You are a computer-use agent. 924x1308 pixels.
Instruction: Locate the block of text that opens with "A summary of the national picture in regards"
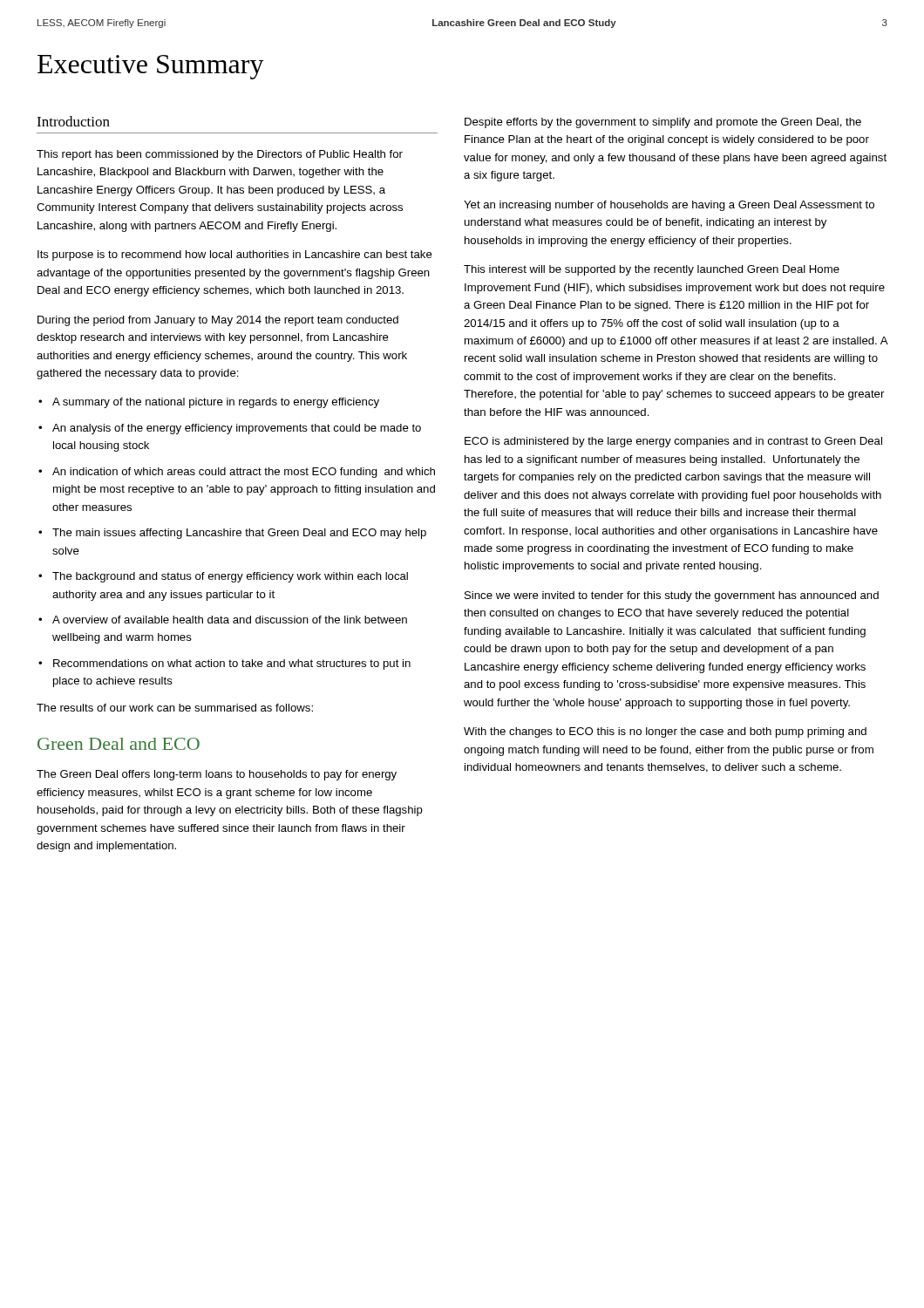coord(216,402)
